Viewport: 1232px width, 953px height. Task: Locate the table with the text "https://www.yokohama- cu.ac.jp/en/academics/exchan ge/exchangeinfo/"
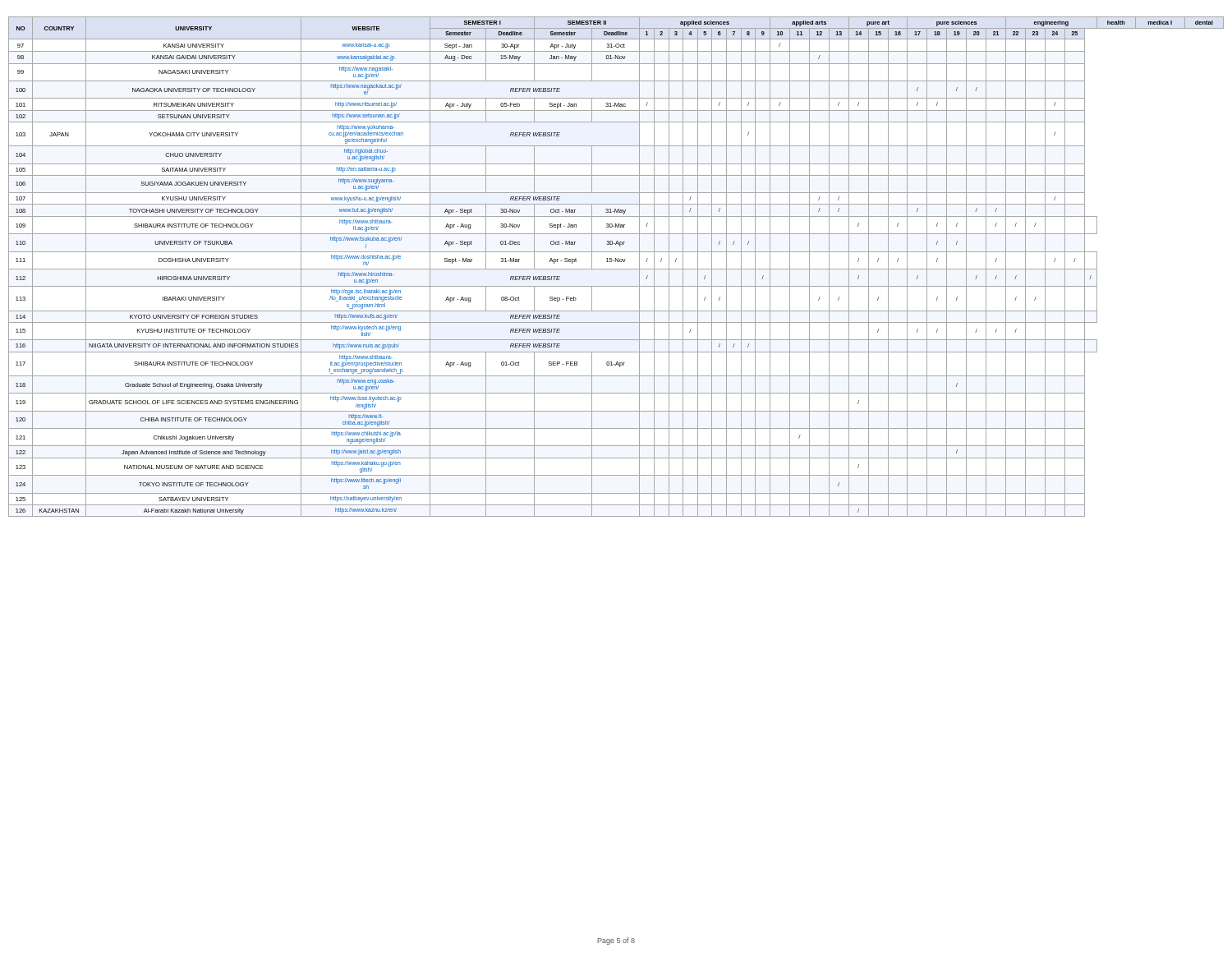point(616,267)
